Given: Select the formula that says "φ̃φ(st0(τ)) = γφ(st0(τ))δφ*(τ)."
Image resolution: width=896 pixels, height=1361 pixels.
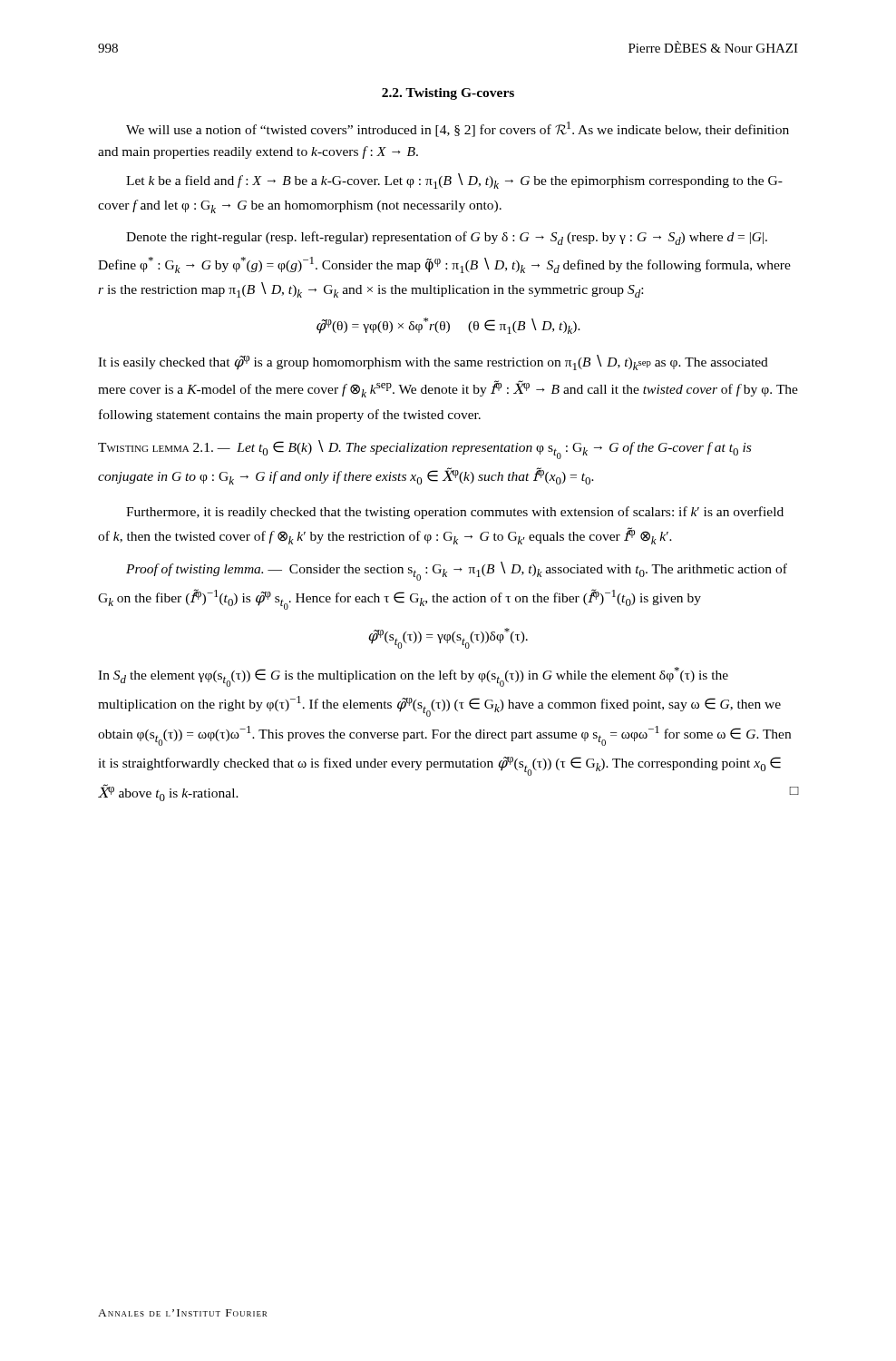Looking at the screenshot, I should [x=448, y=637].
